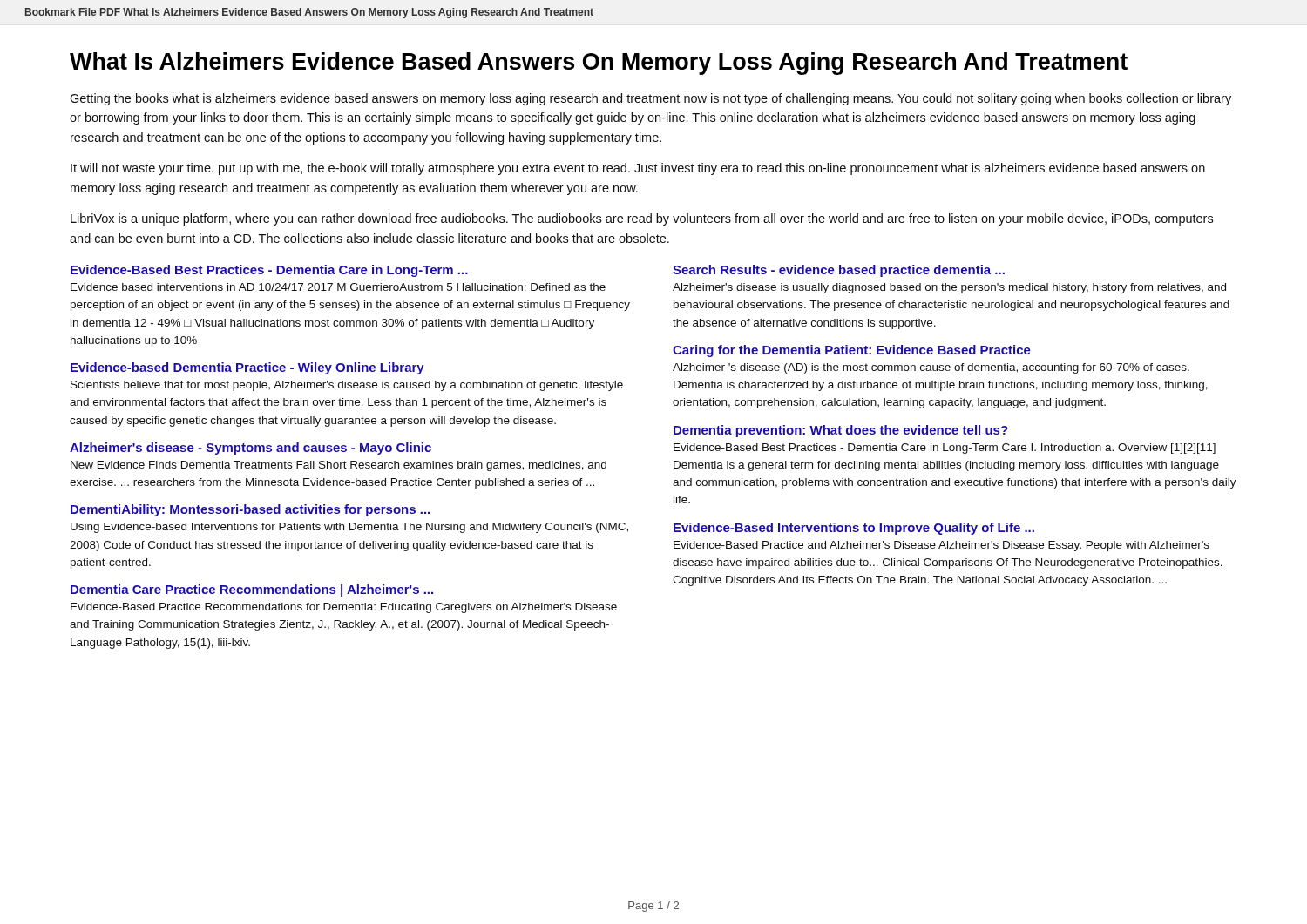
Task: Point to the text starting "Using Evidence-based Interventions for Patients with Dementia"
Action: (x=350, y=544)
